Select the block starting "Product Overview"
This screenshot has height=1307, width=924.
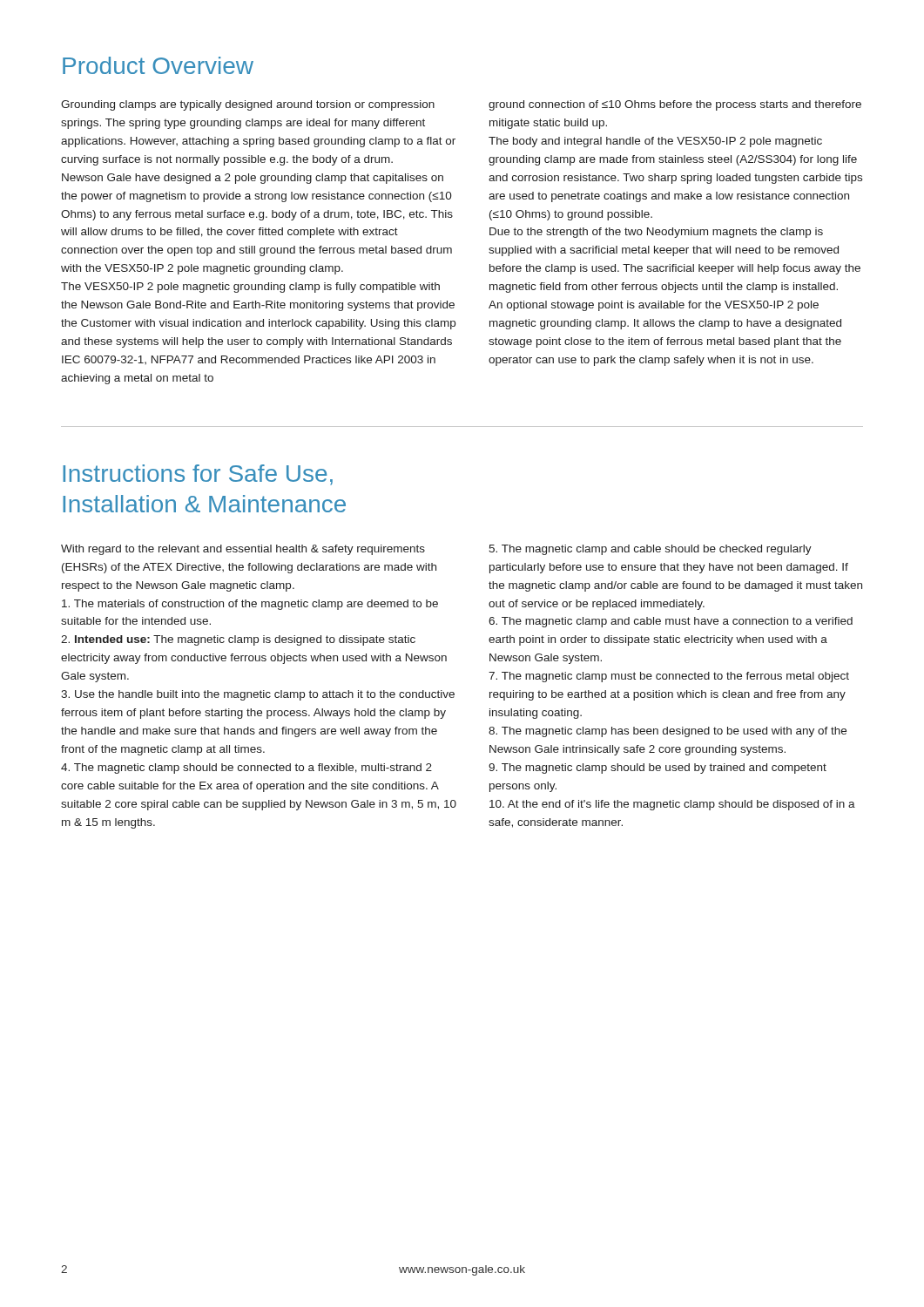tap(157, 66)
